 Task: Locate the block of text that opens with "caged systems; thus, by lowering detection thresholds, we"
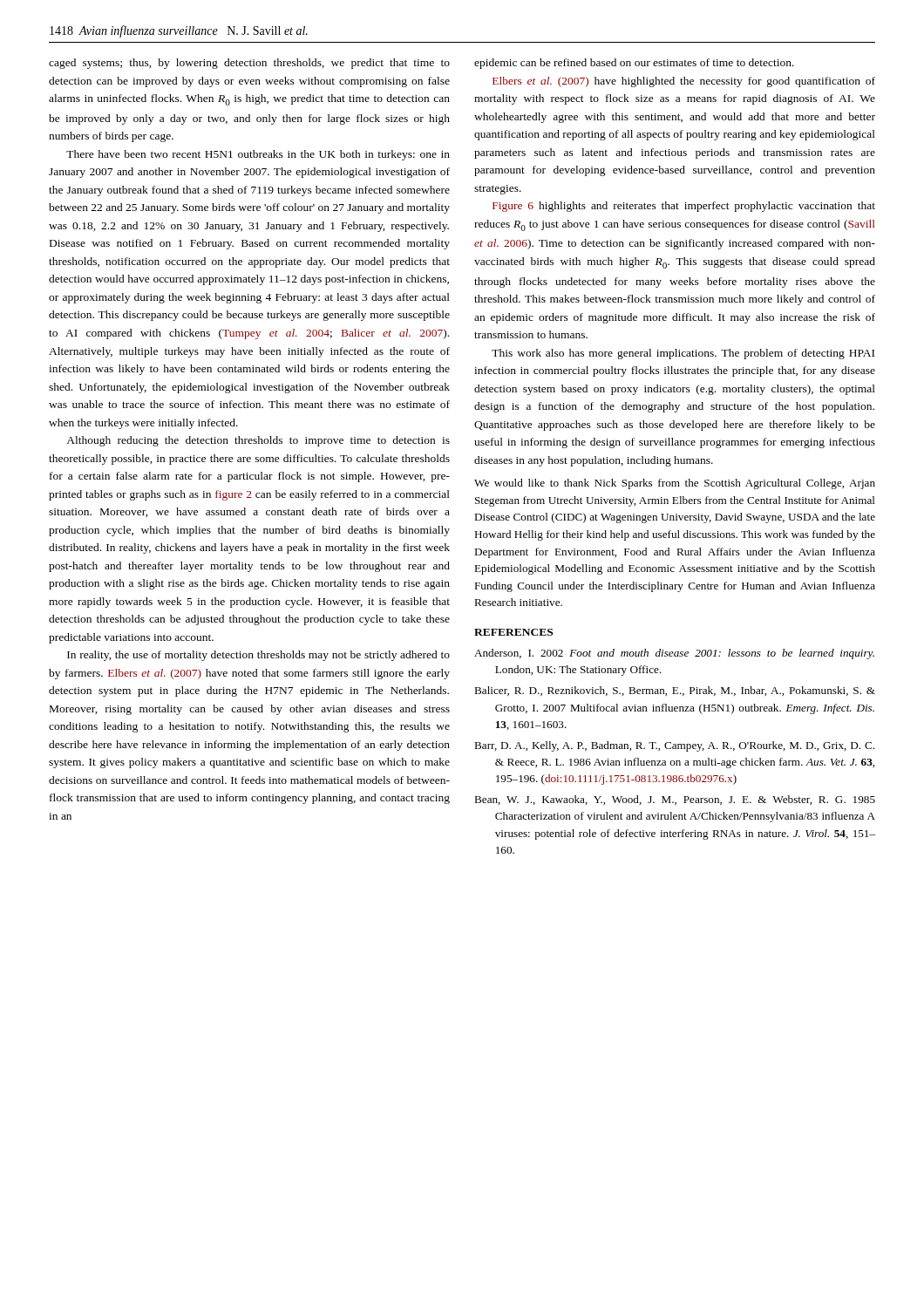249,440
